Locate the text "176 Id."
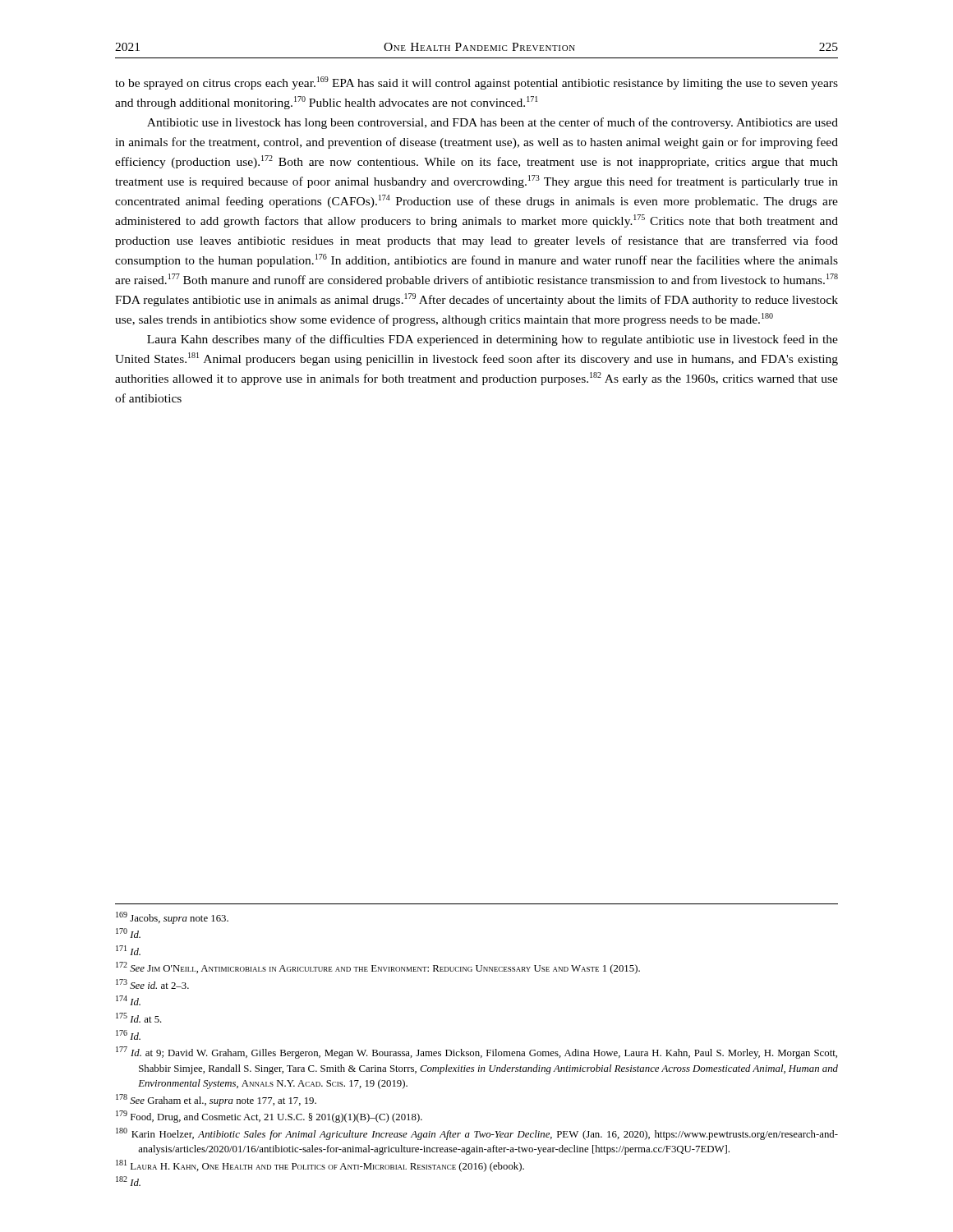Viewport: 953px width, 1232px height. point(128,1035)
